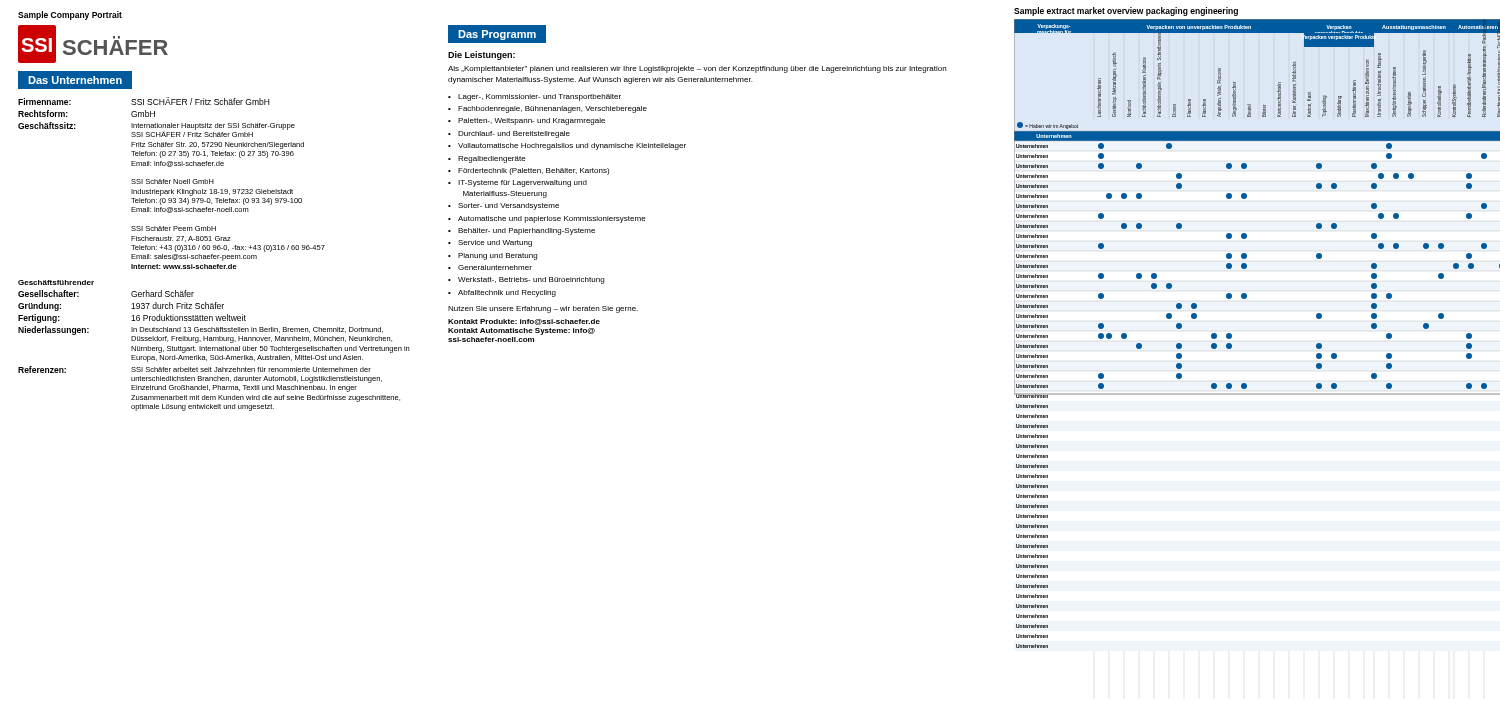Navigate to the text block starting "Das Programm"

tap(497, 34)
